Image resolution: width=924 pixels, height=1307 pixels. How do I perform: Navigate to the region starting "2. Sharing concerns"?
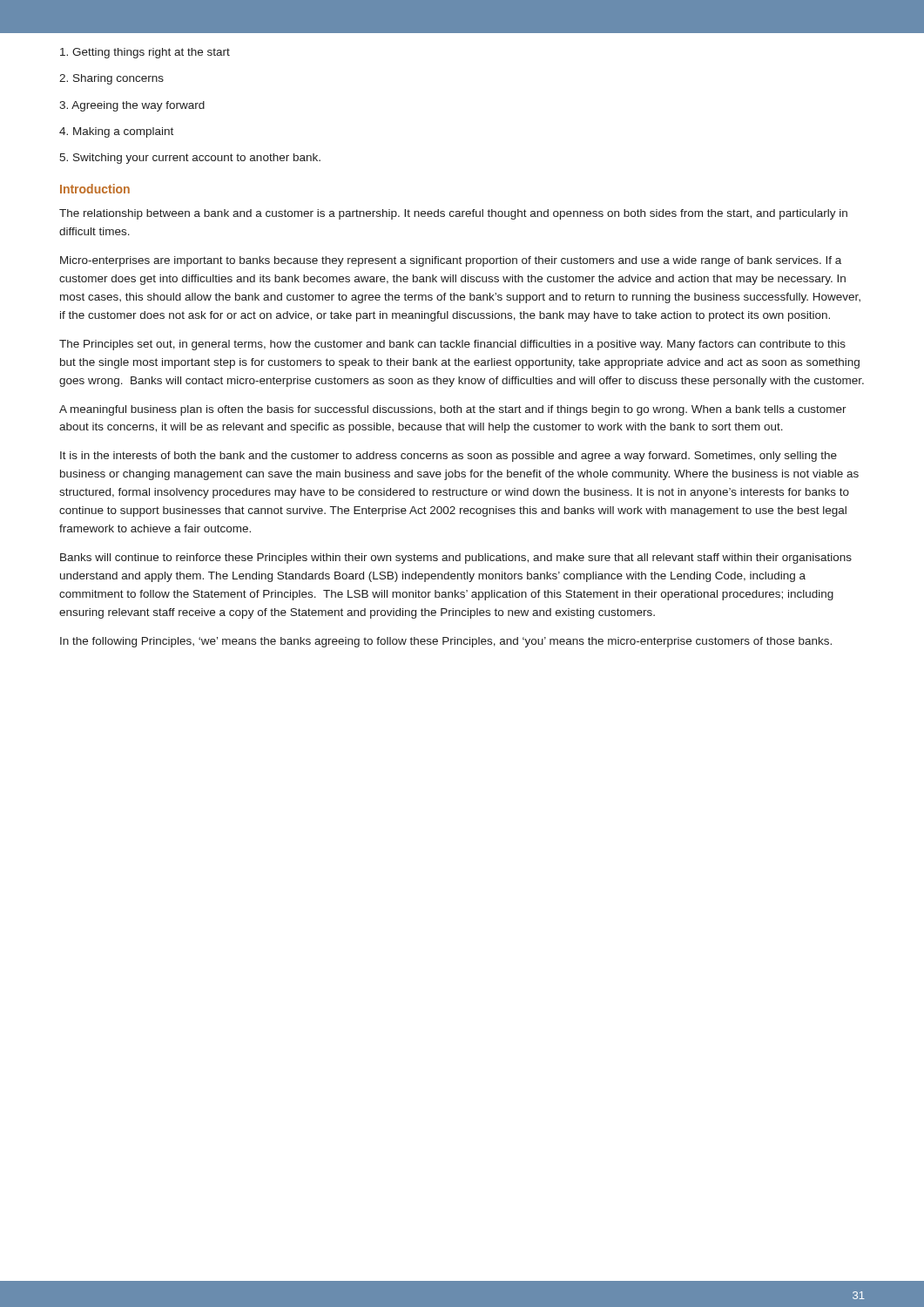click(112, 78)
